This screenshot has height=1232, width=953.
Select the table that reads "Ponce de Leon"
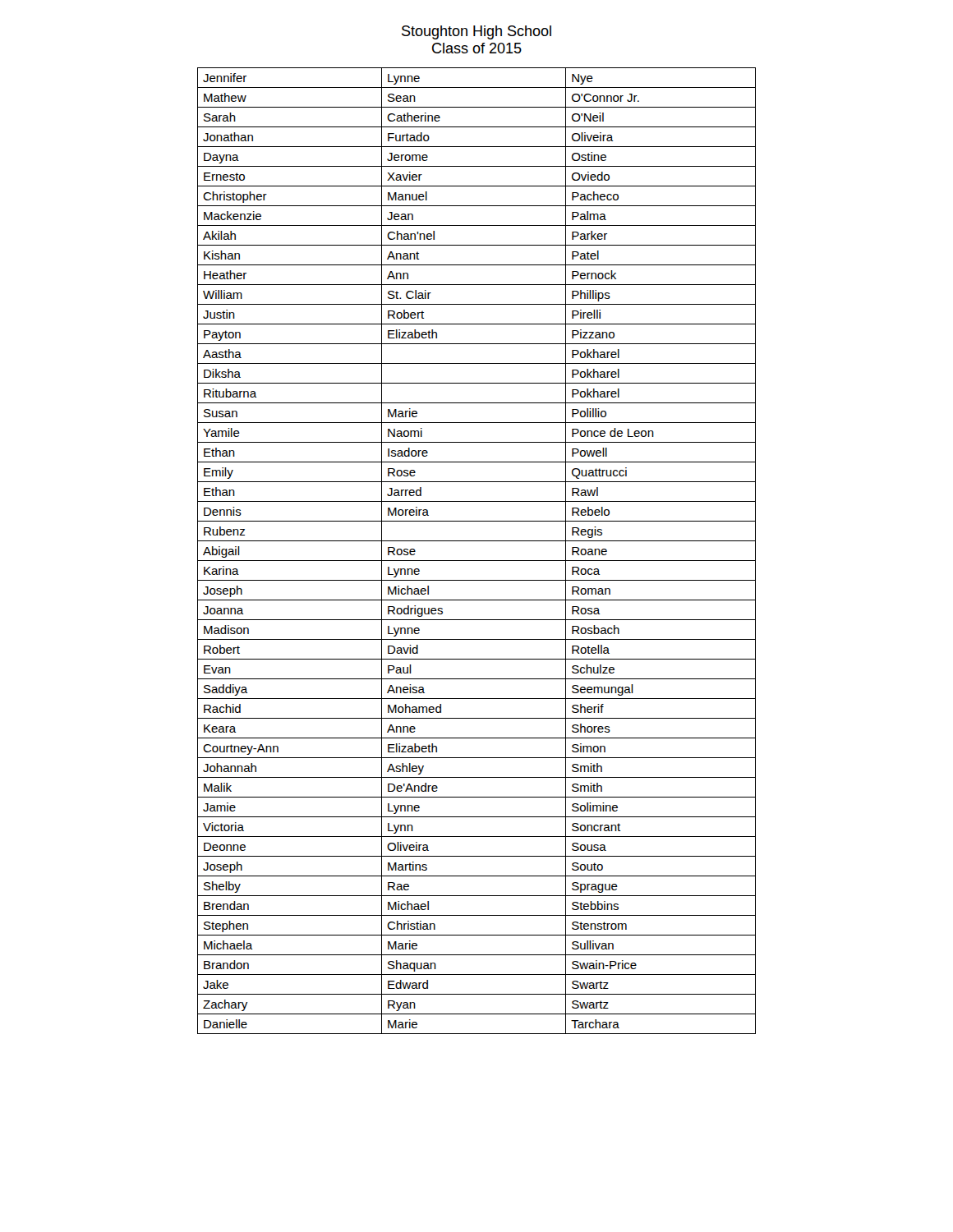pos(476,551)
